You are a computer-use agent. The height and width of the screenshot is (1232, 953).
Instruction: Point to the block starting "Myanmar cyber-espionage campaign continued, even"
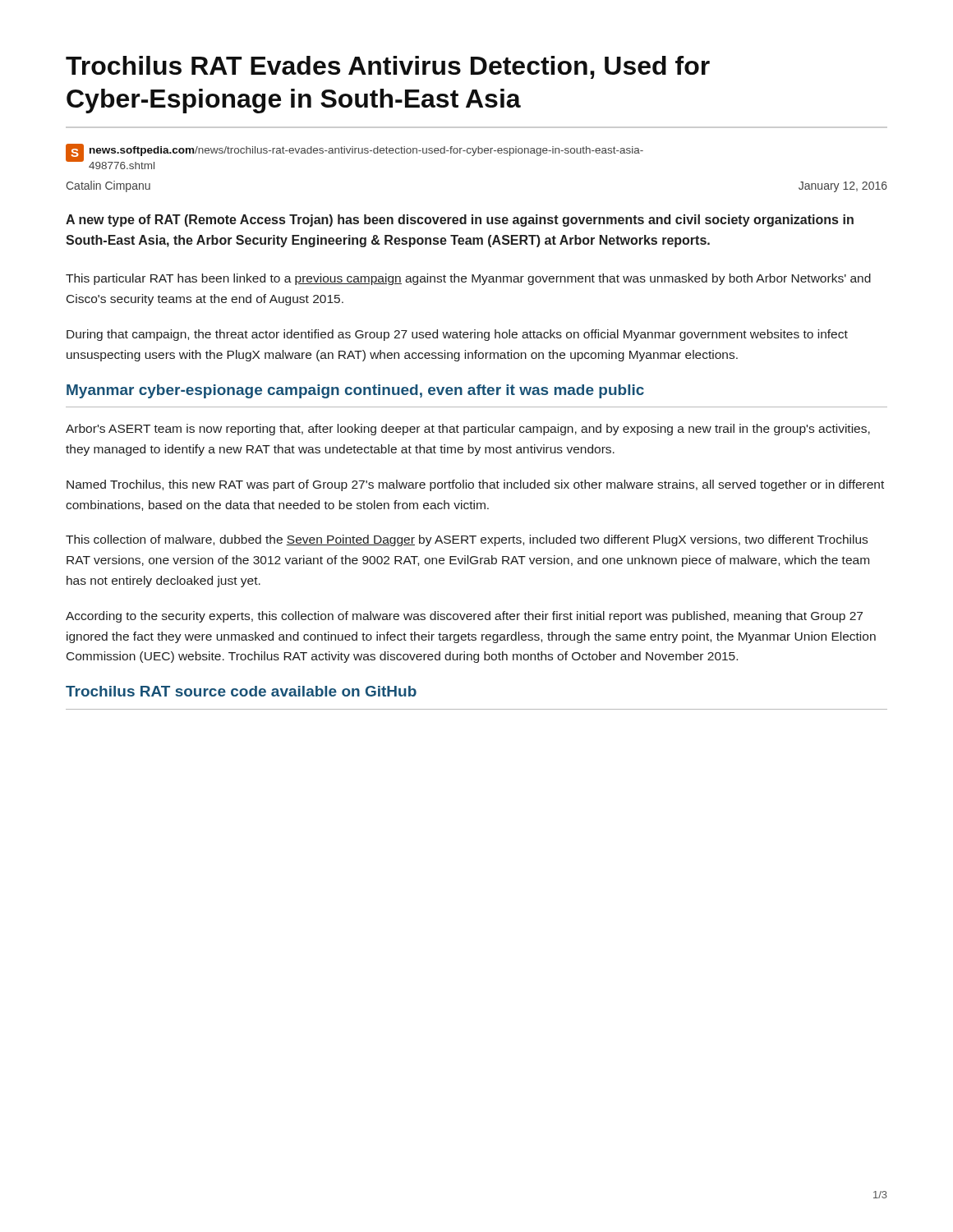coord(355,389)
